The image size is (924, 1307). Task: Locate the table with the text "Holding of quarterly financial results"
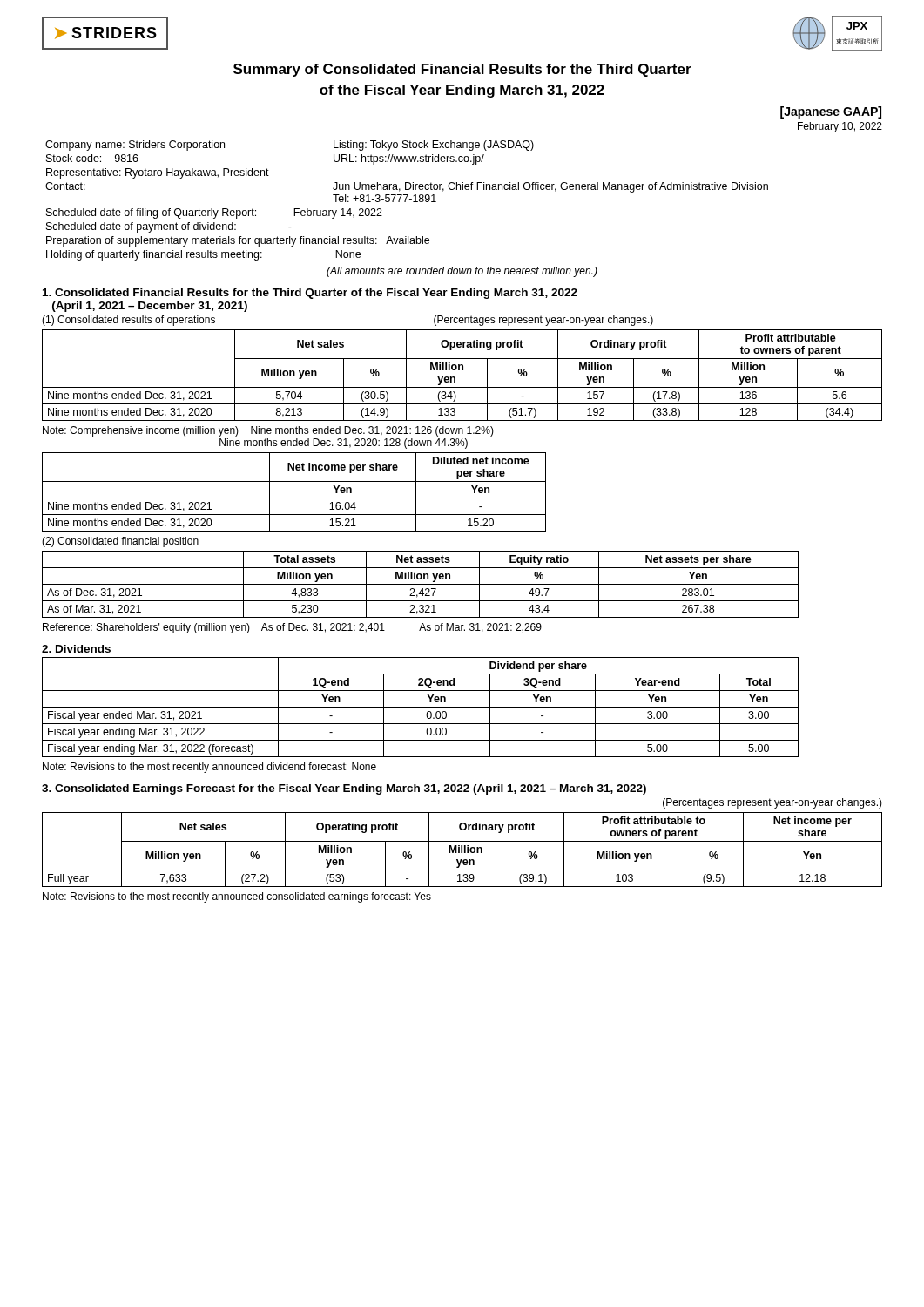point(462,199)
